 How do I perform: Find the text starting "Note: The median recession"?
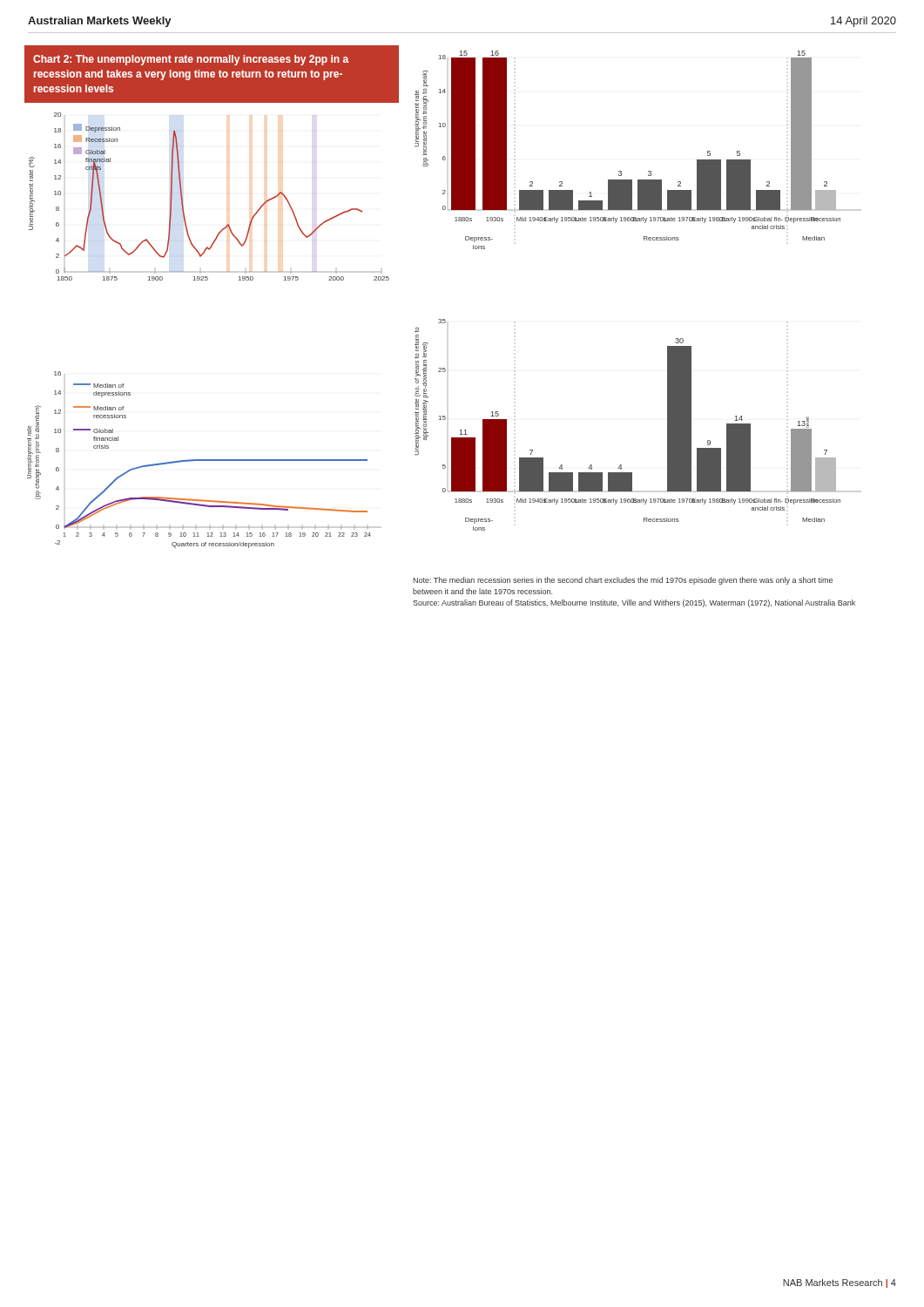point(634,592)
